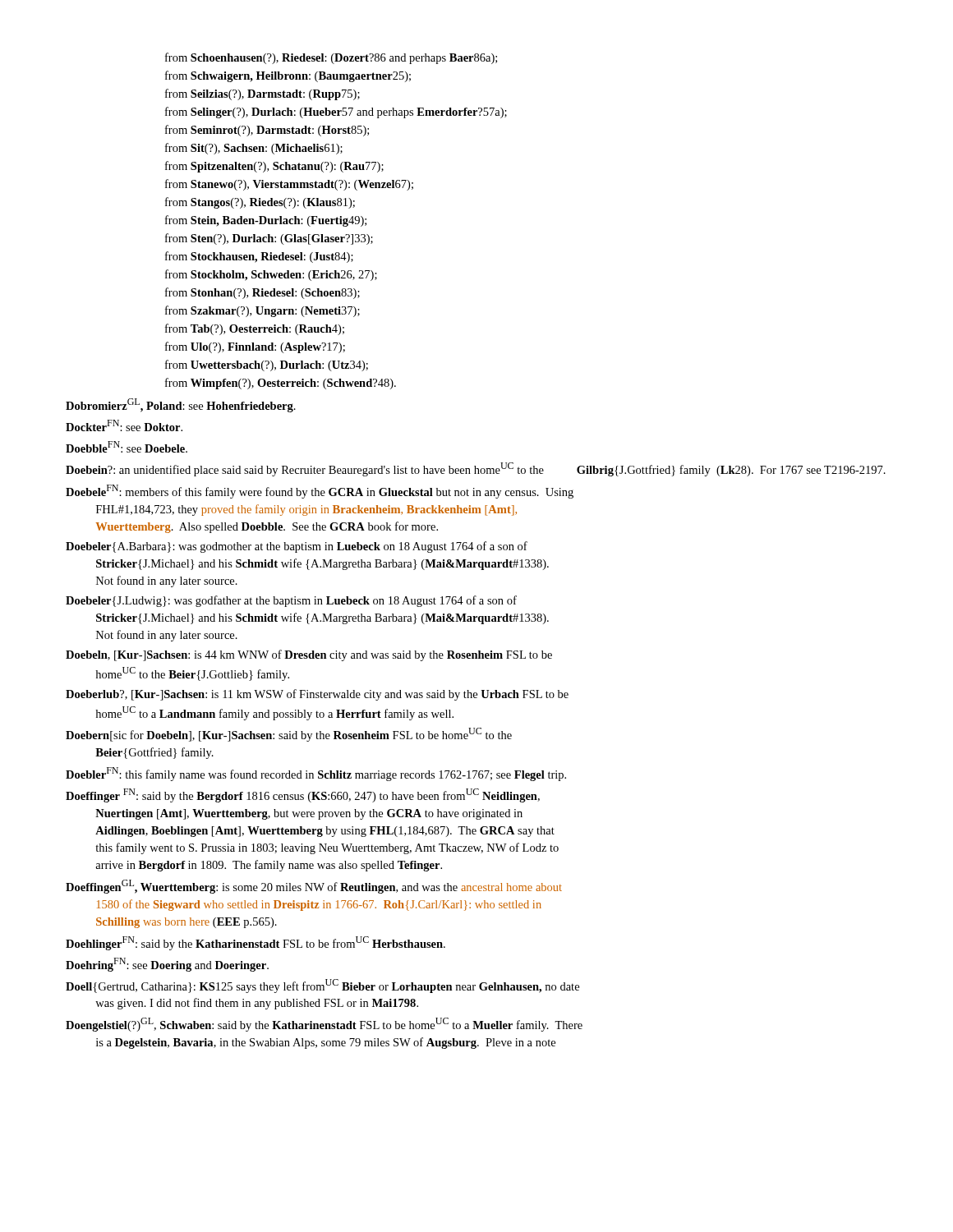Select the list item with the text "from Seilzias(?), Darmstadt: (Rupp75);"

coord(262,94)
